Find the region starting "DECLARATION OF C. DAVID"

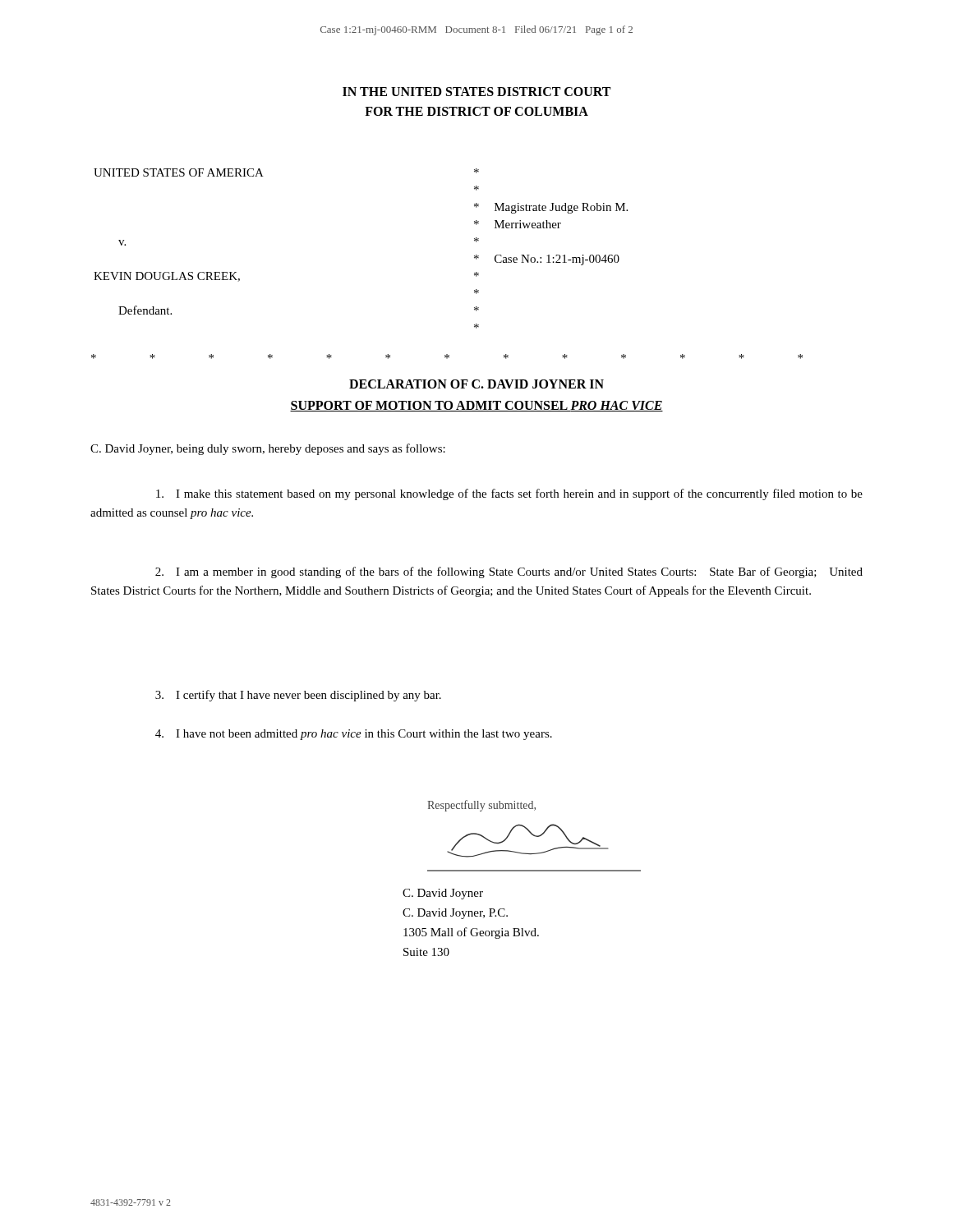[x=476, y=394]
